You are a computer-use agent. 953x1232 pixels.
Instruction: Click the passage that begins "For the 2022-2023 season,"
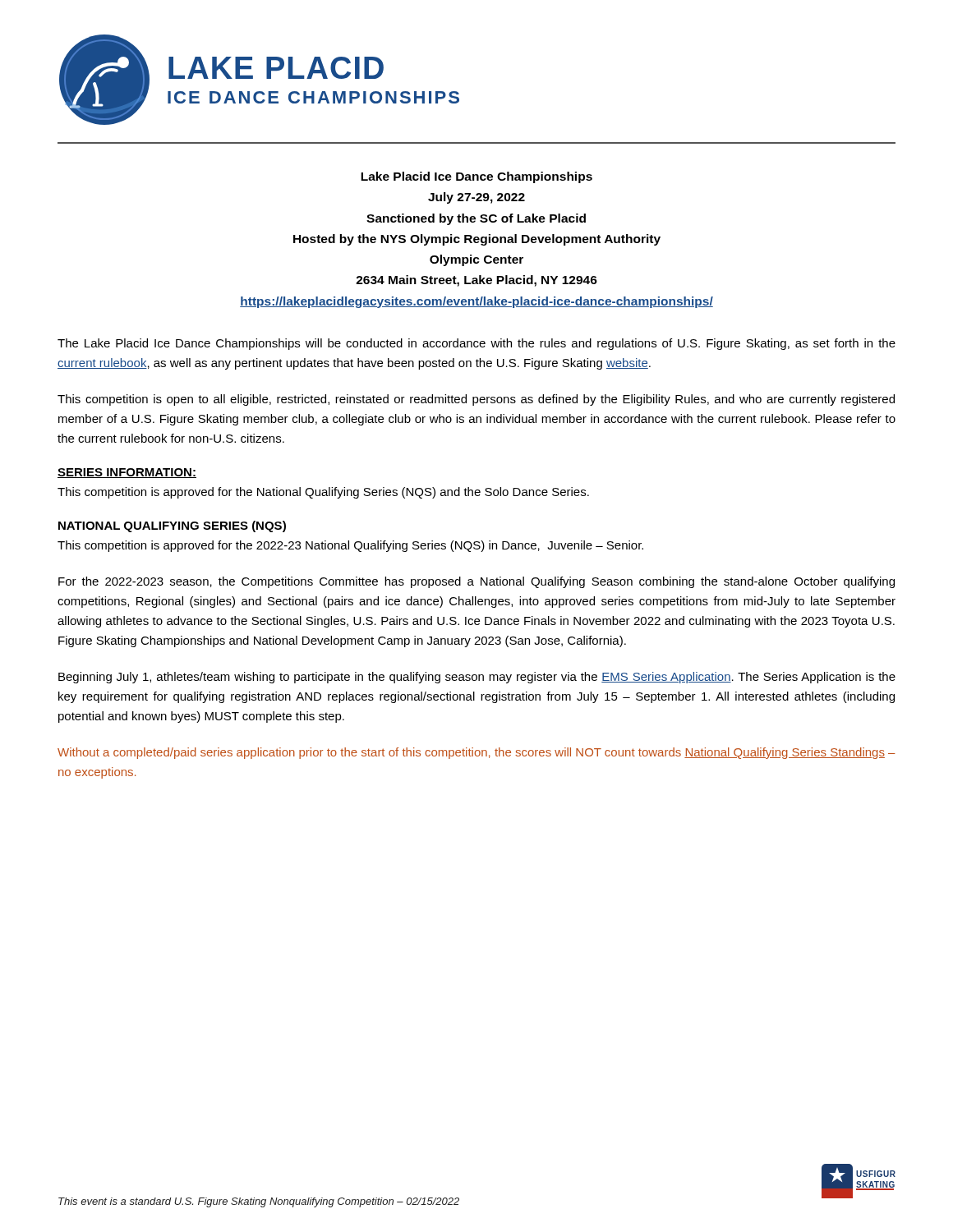476,610
